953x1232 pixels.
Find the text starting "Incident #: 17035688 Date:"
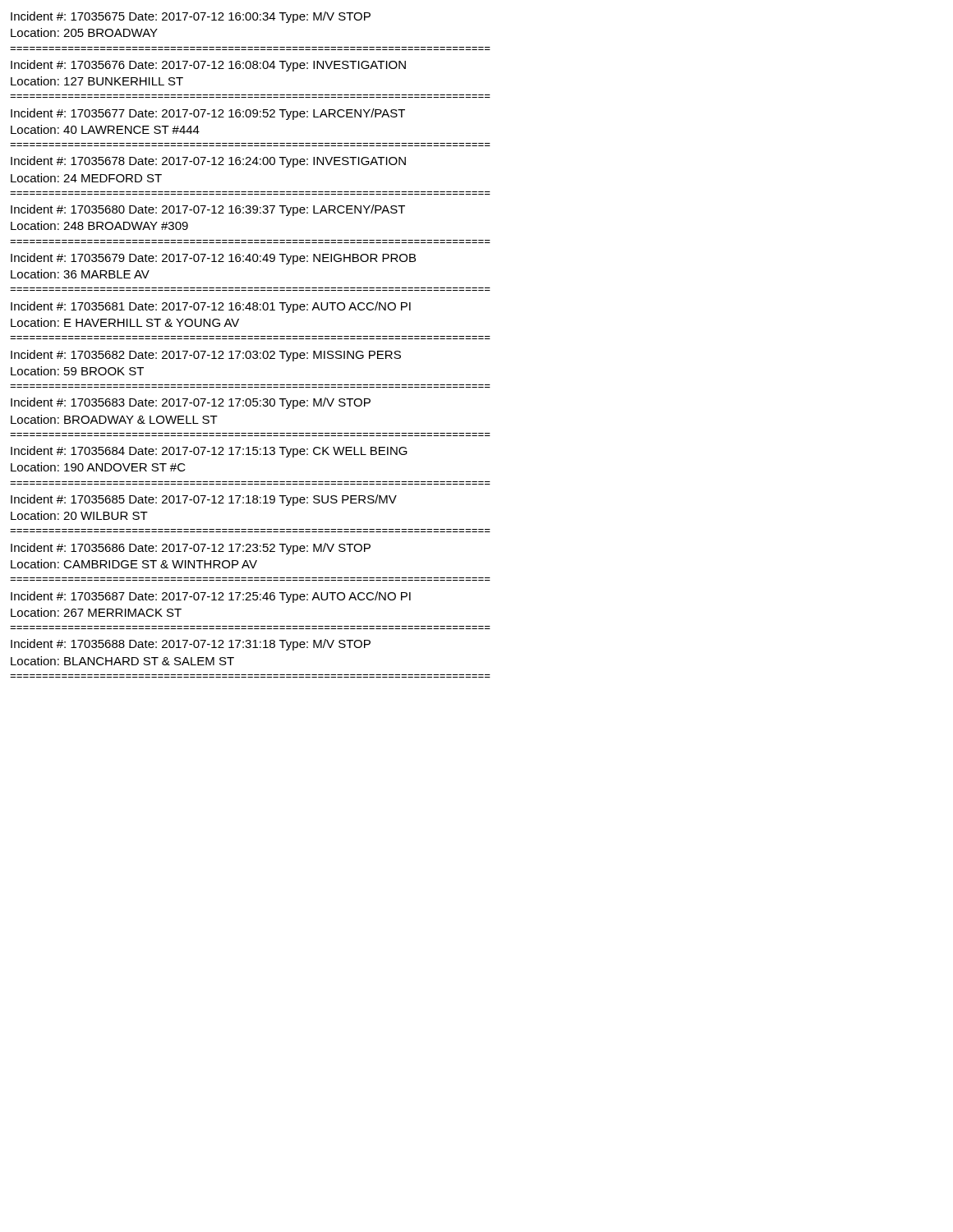click(x=191, y=645)
